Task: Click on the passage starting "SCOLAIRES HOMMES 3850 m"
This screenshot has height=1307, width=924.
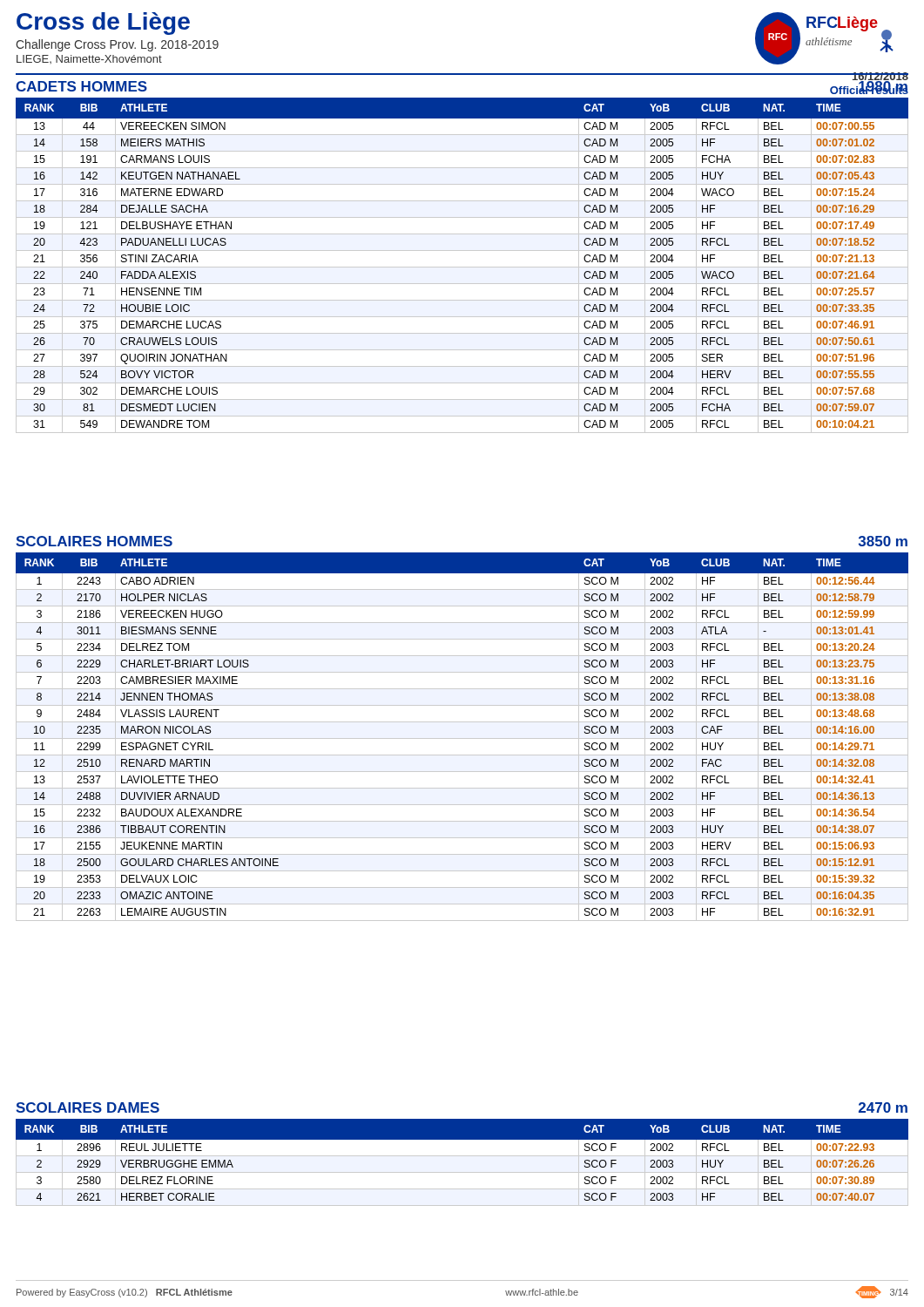Action: pyautogui.click(x=462, y=542)
